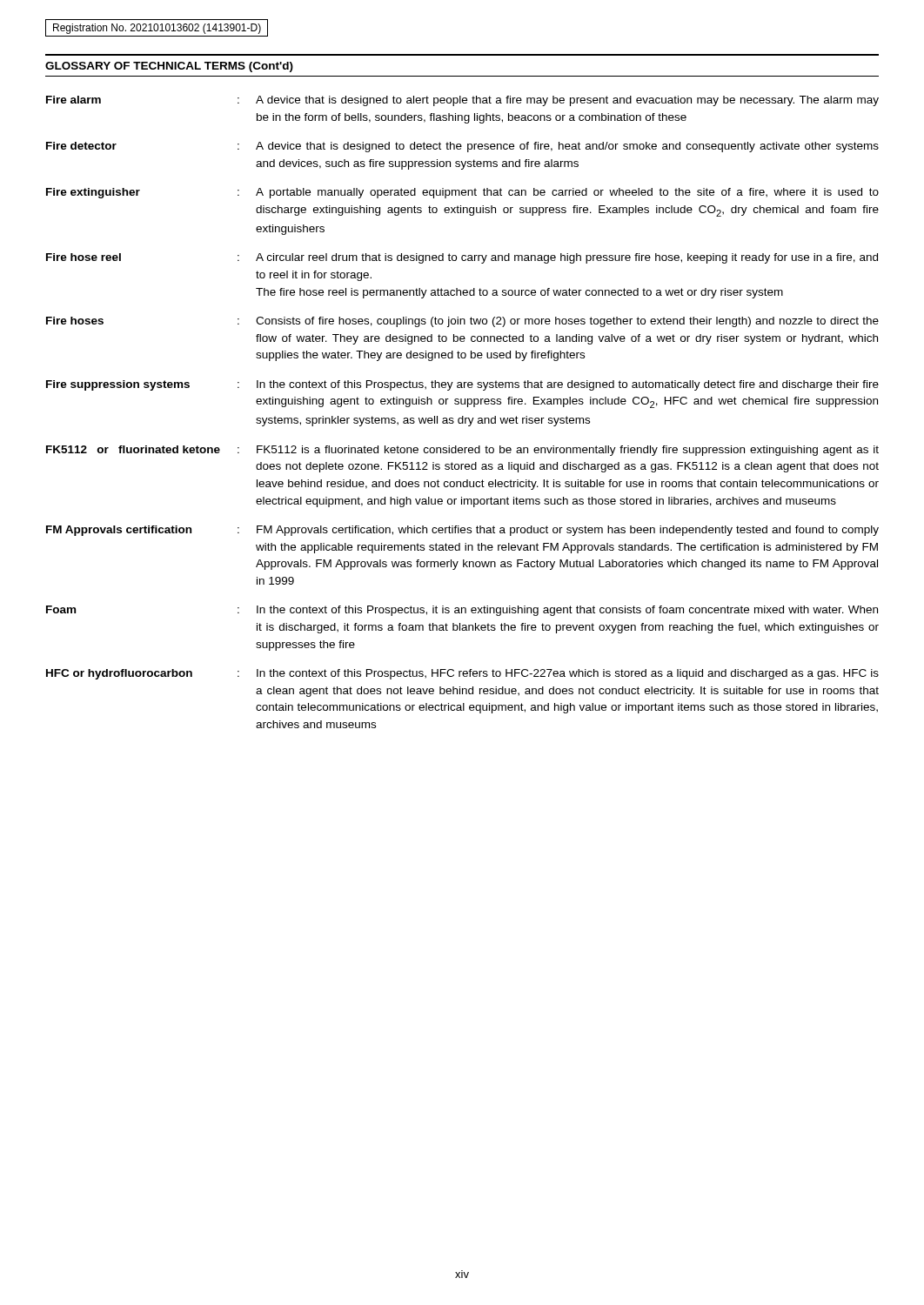This screenshot has width=924, height=1305.
Task: Click on the text block with the text "Foam : In the context of this Prospectus,"
Action: click(x=462, y=627)
